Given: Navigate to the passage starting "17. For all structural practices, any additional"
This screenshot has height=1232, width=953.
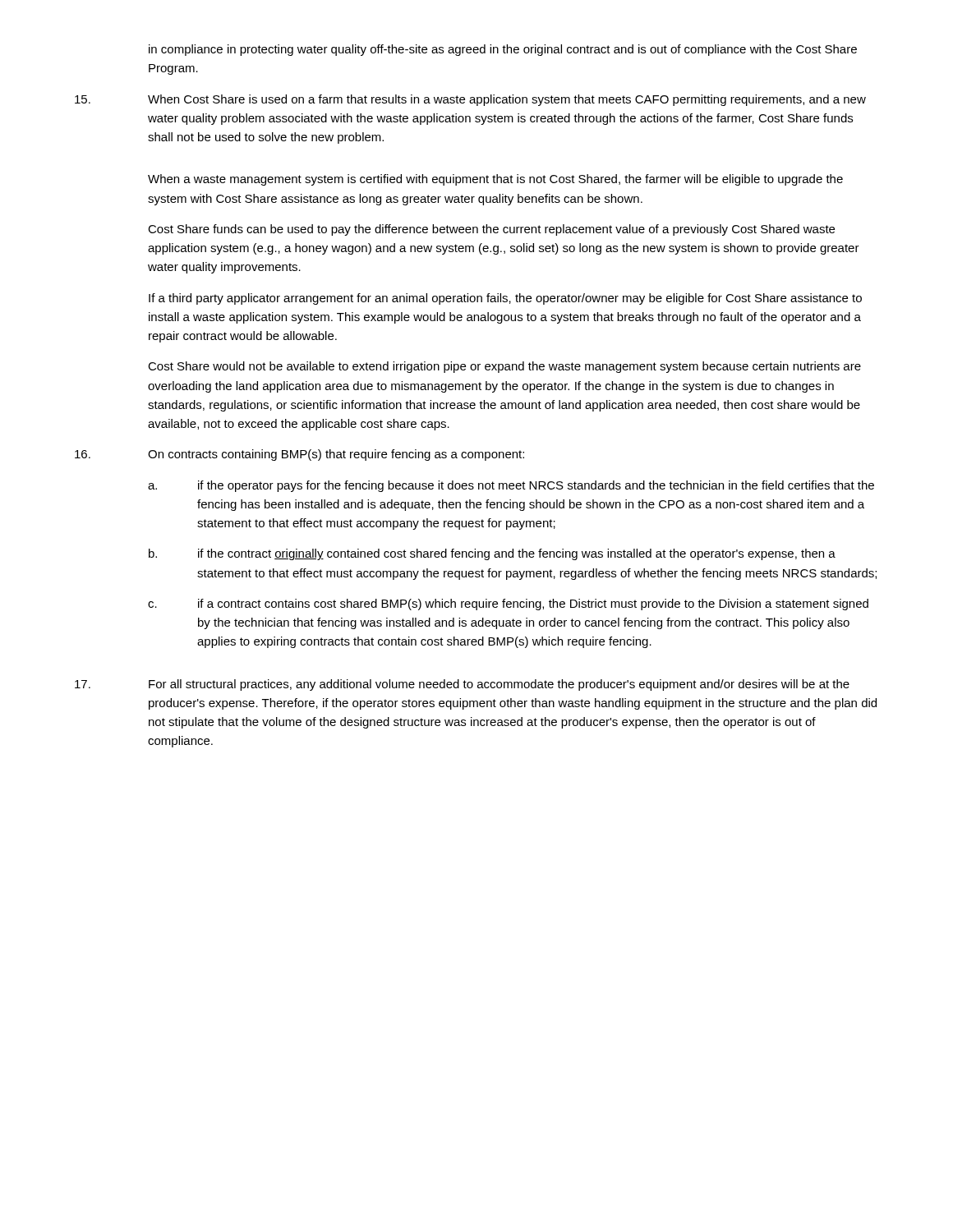Looking at the screenshot, I should click(x=476, y=712).
